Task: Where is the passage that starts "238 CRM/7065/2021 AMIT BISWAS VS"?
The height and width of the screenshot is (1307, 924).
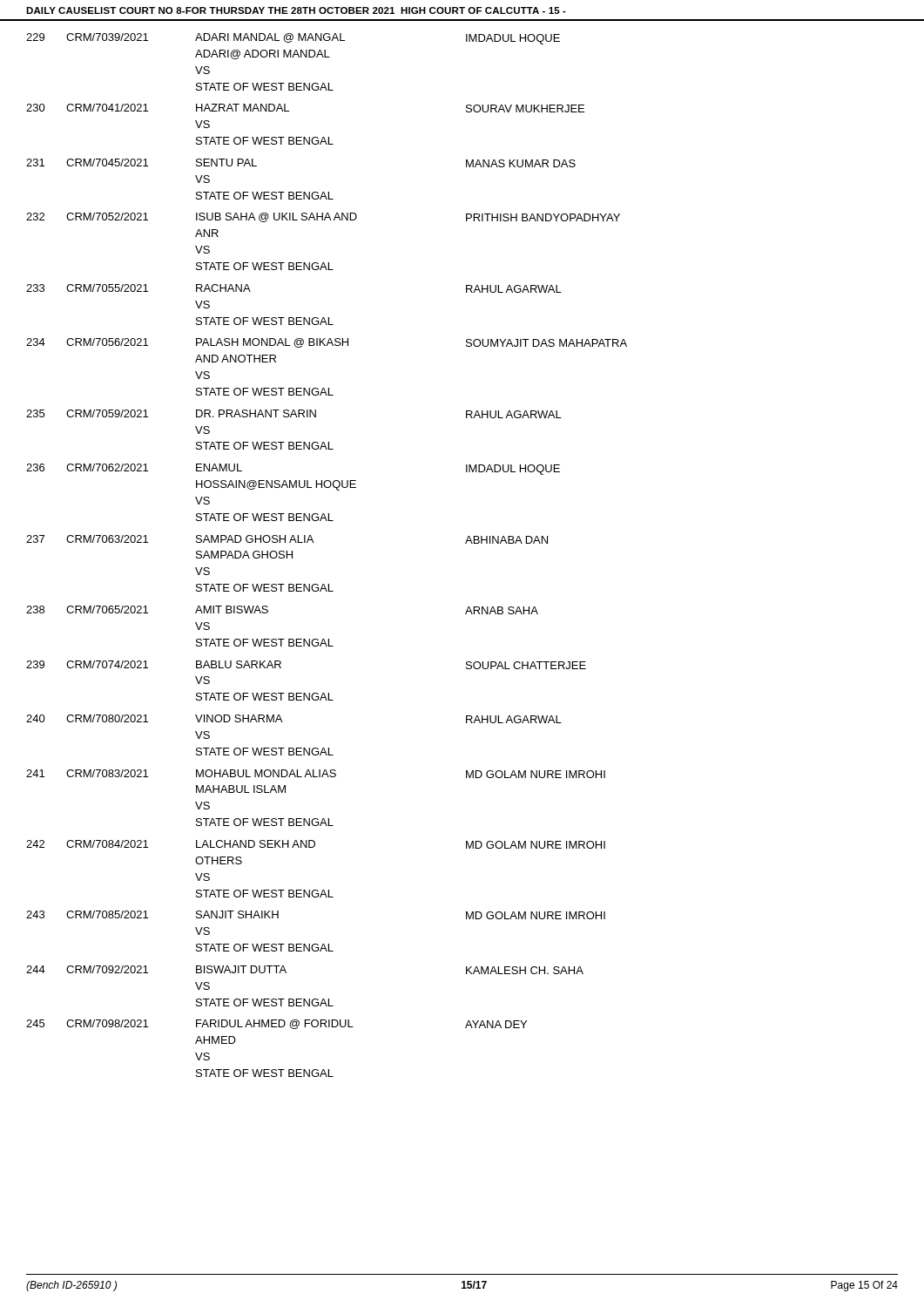Action: (x=282, y=627)
